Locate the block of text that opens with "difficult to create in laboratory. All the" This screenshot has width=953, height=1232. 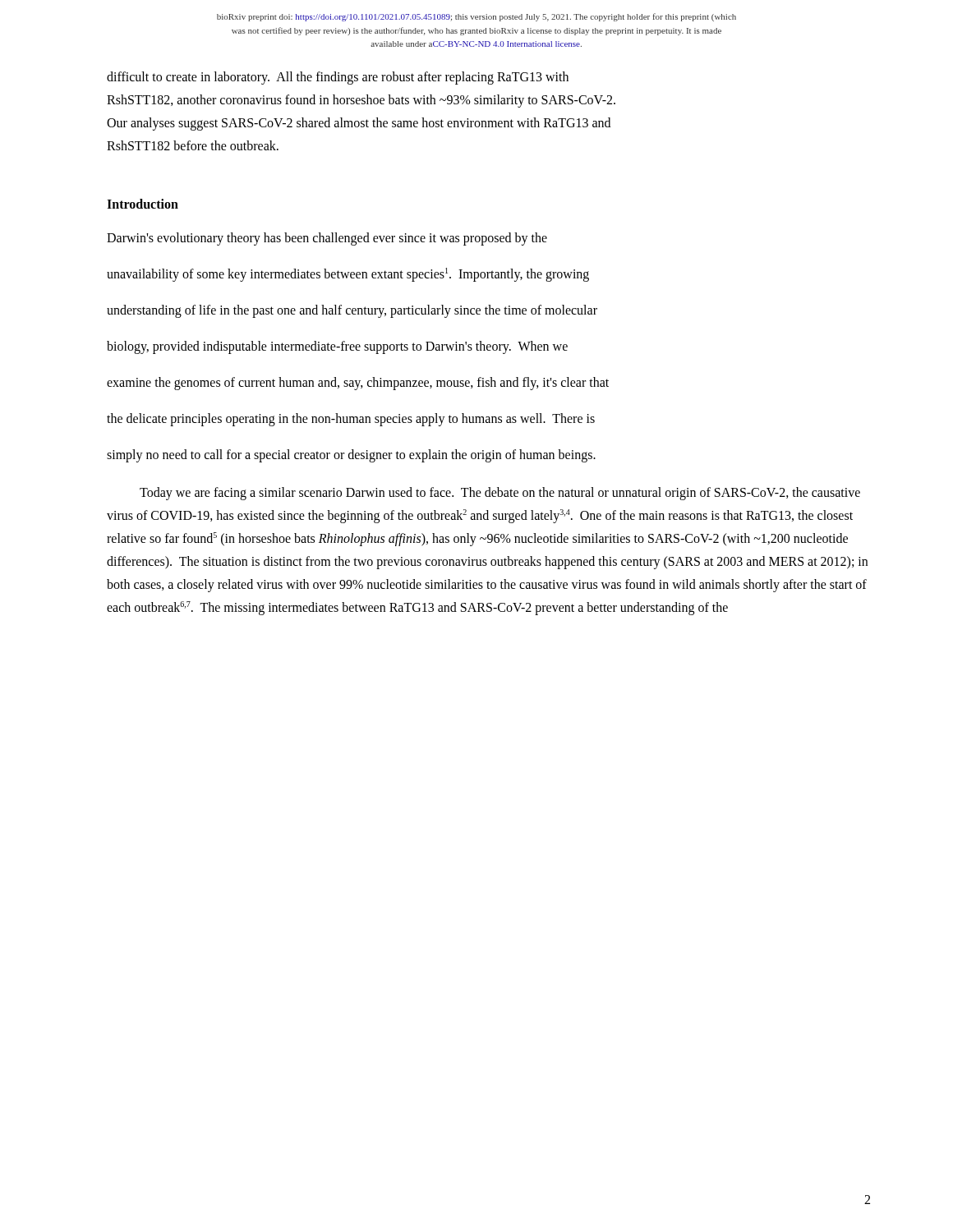489,112
